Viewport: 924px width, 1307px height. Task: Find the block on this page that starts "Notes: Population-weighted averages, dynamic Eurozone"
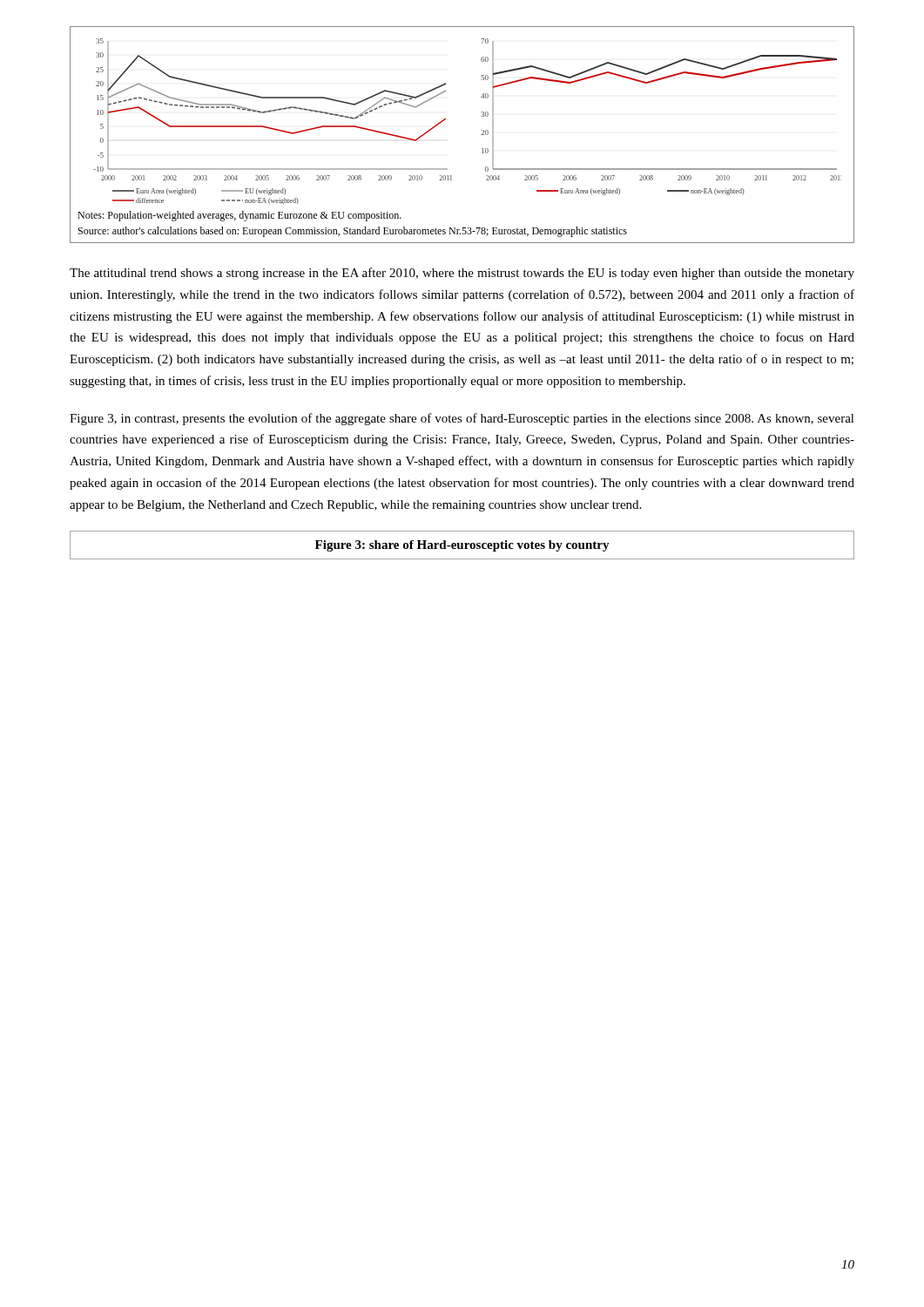(x=352, y=223)
